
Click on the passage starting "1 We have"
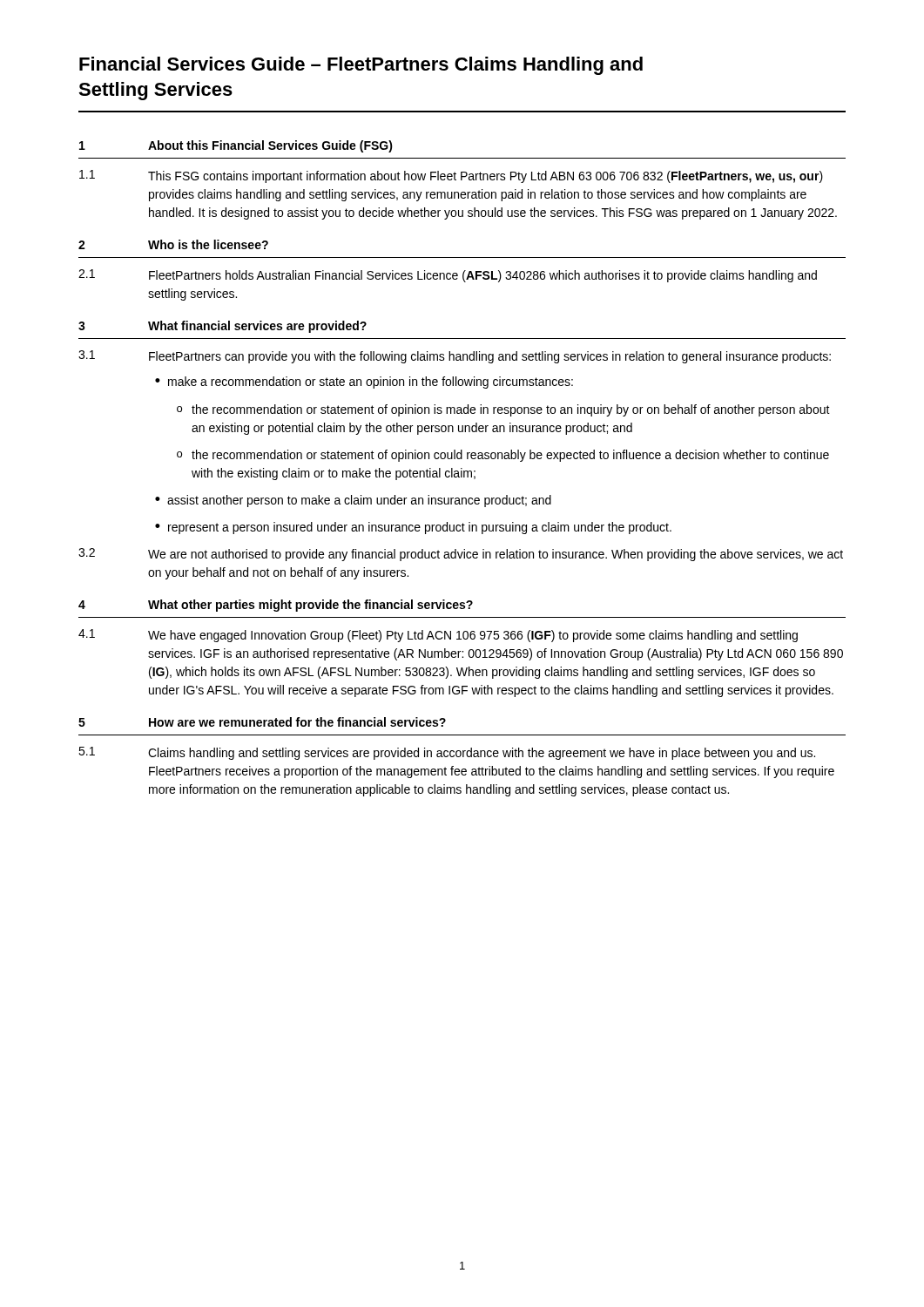[462, 663]
